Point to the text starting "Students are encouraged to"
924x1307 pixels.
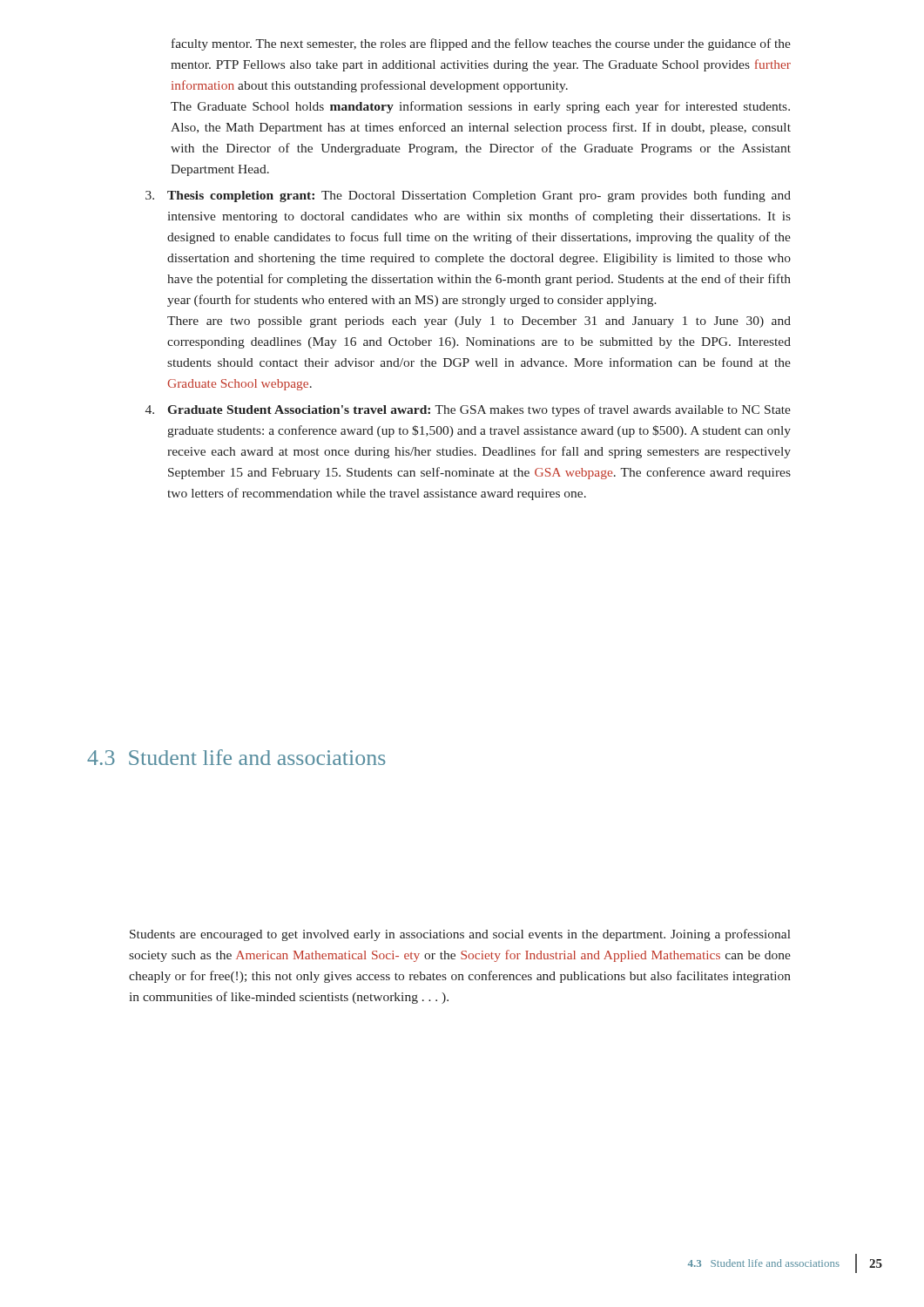coord(460,965)
